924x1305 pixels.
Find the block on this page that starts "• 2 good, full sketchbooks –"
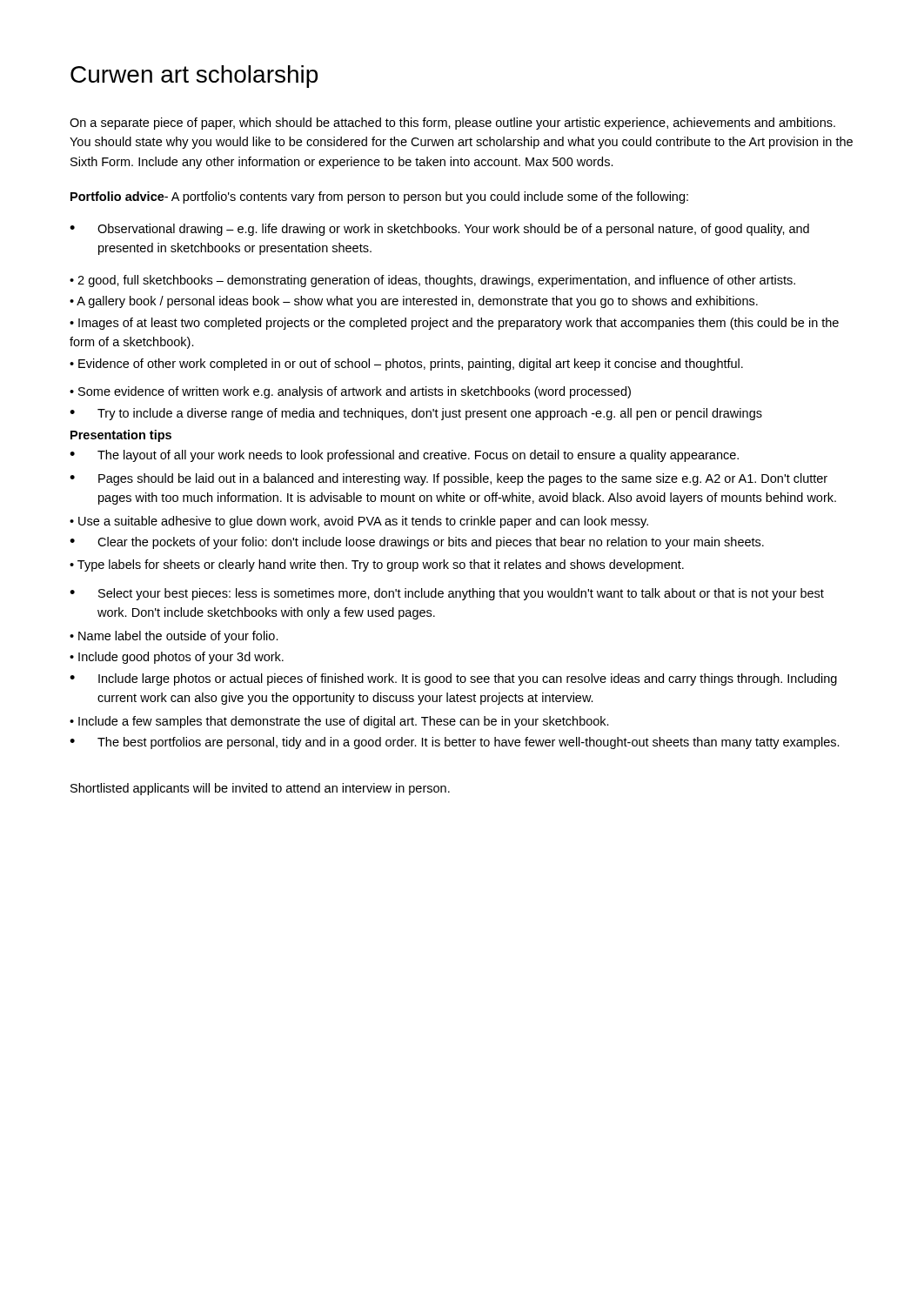pos(433,280)
